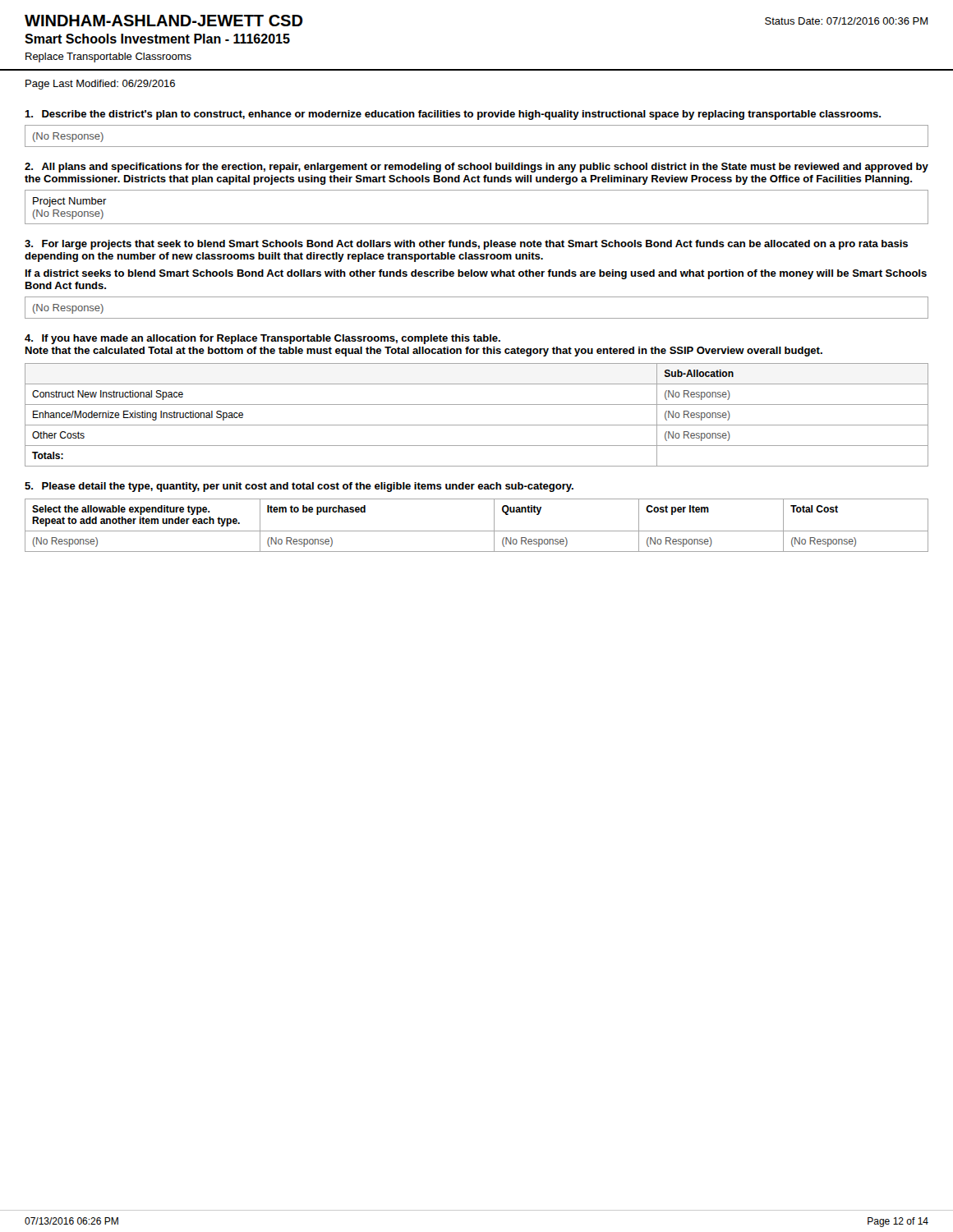Point to the block beginning "2. All plans and specifications for the erection,"
Image resolution: width=953 pixels, height=1232 pixels.
coord(476,172)
